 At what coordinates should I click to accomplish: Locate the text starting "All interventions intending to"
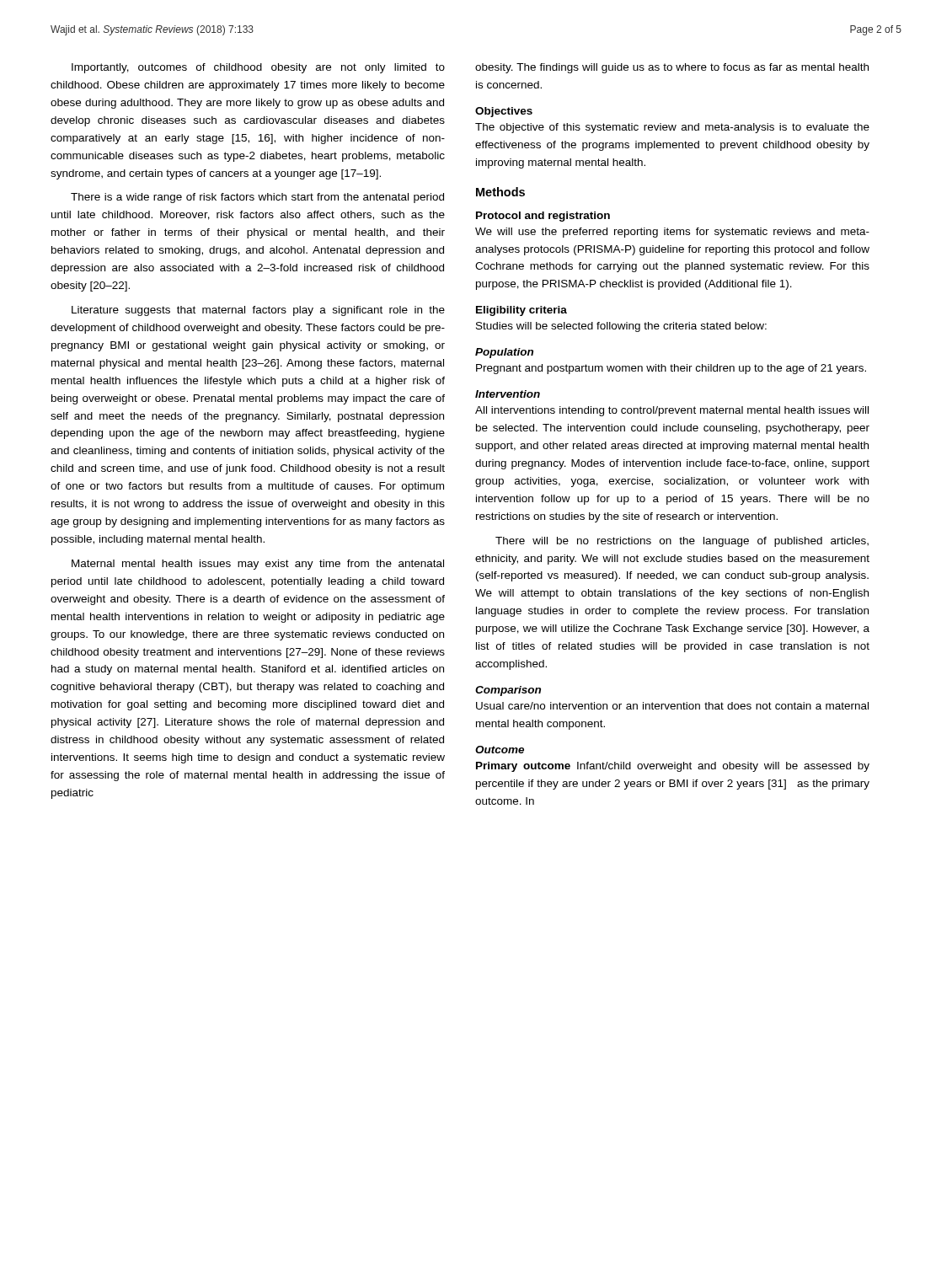tap(672, 538)
